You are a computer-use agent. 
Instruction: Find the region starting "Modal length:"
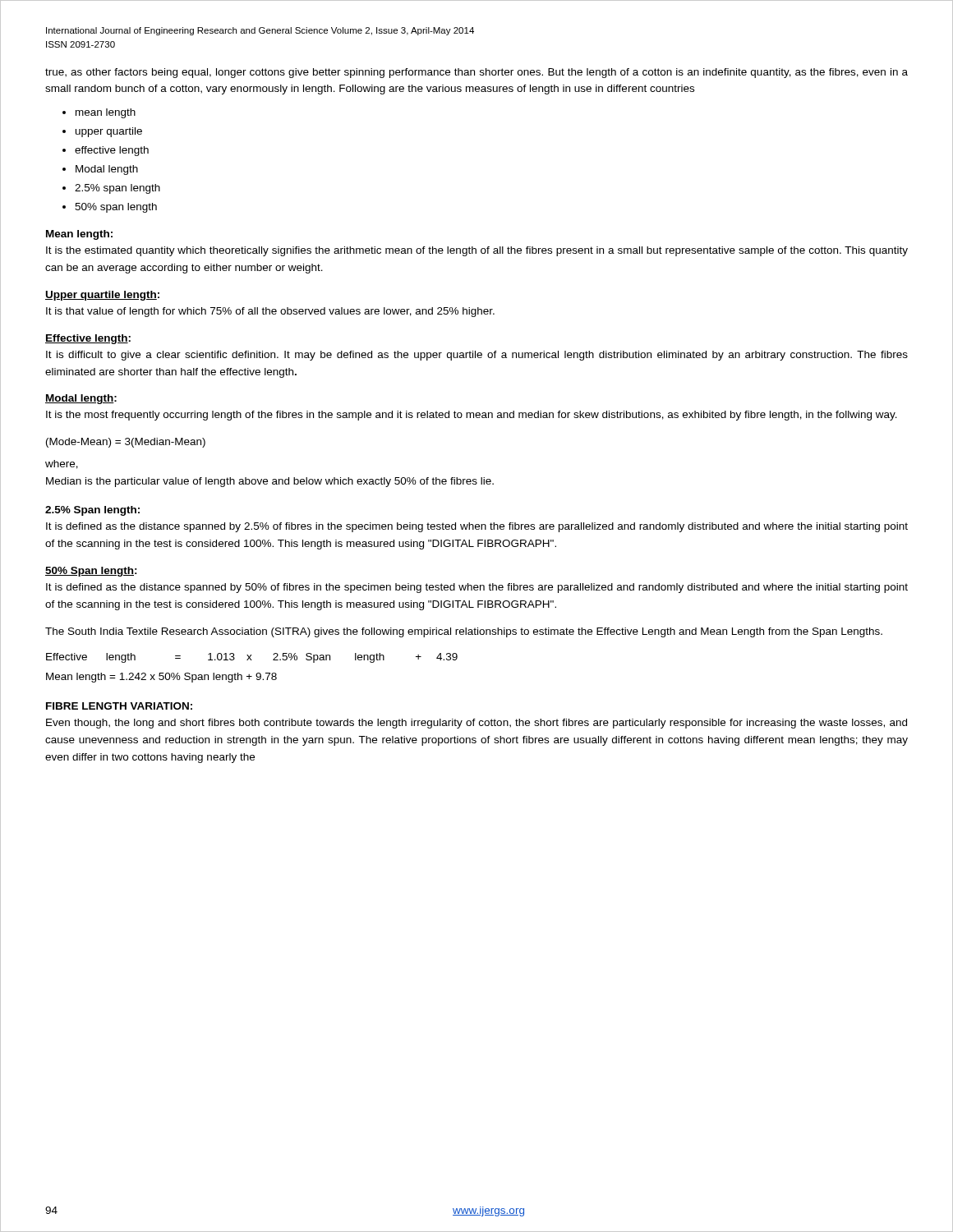pyautogui.click(x=81, y=398)
